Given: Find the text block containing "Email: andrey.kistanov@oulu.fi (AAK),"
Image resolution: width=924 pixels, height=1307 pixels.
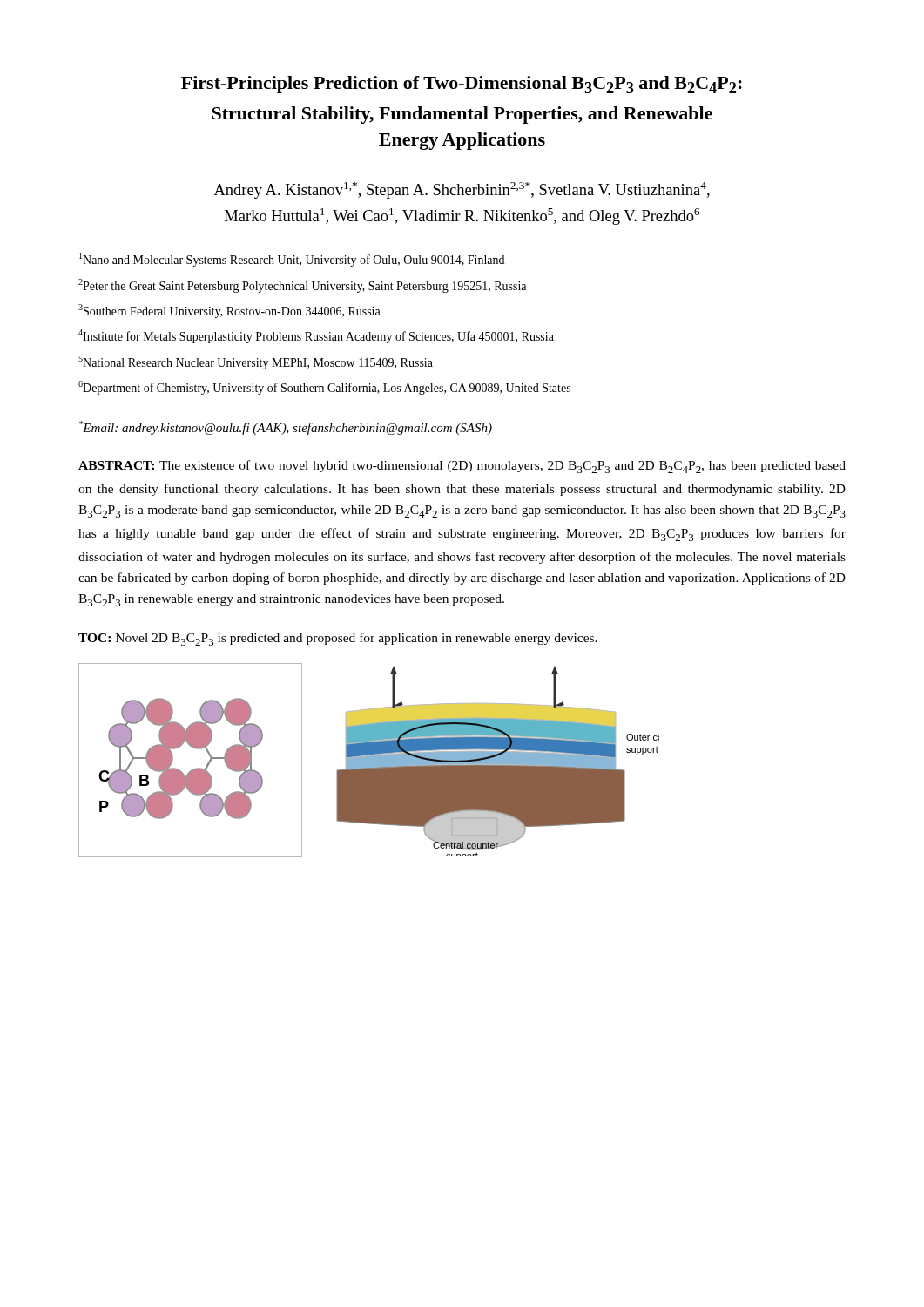Looking at the screenshot, I should tap(285, 426).
